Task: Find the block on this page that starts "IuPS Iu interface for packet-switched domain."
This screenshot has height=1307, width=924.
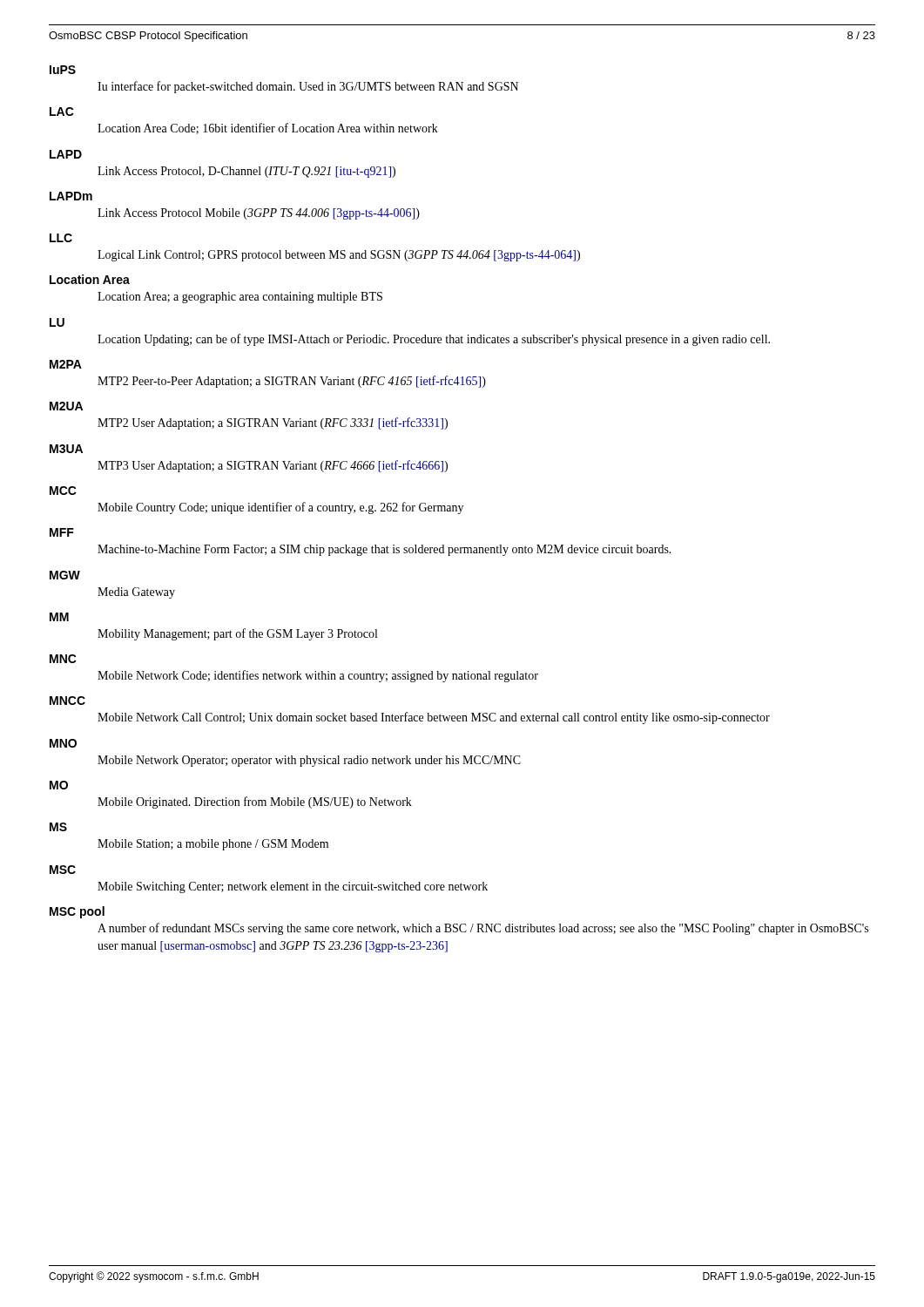Action: 462,79
